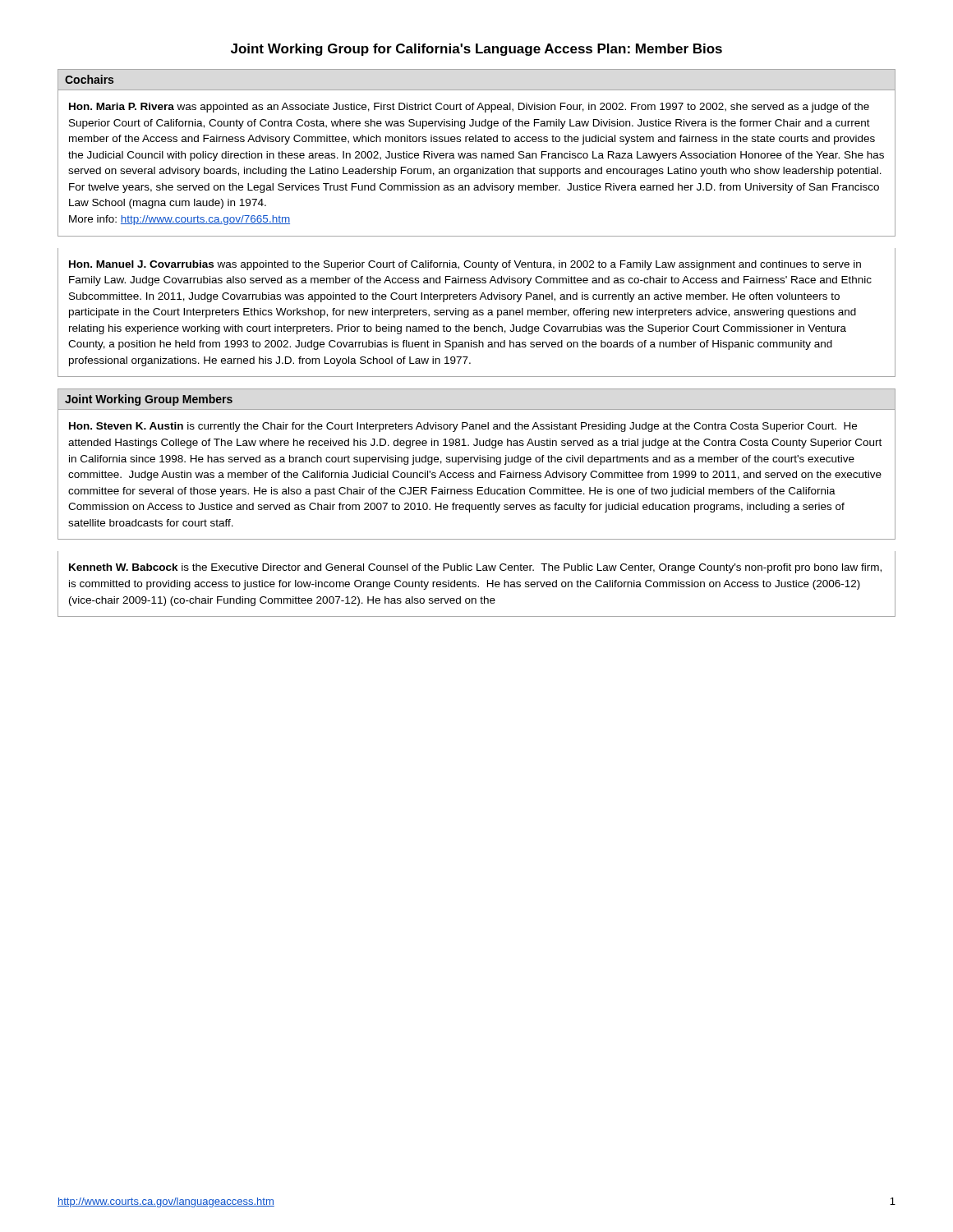Locate the text block that reads "Hon. Maria P. Rivera was appointed as"
The width and height of the screenshot is (953, 1232).
476,163
